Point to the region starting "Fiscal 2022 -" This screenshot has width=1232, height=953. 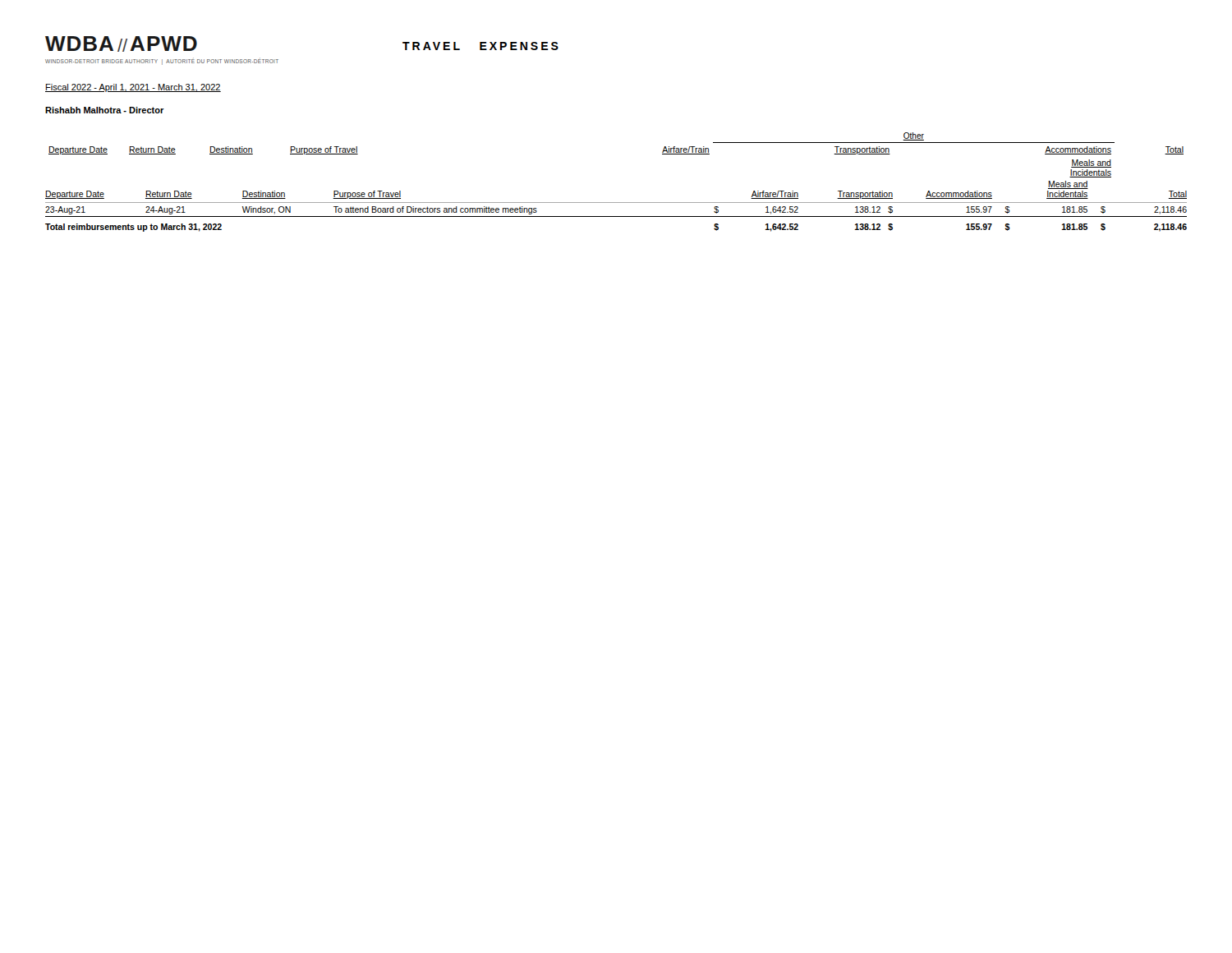pyautogui.click(x=133, y=87)
